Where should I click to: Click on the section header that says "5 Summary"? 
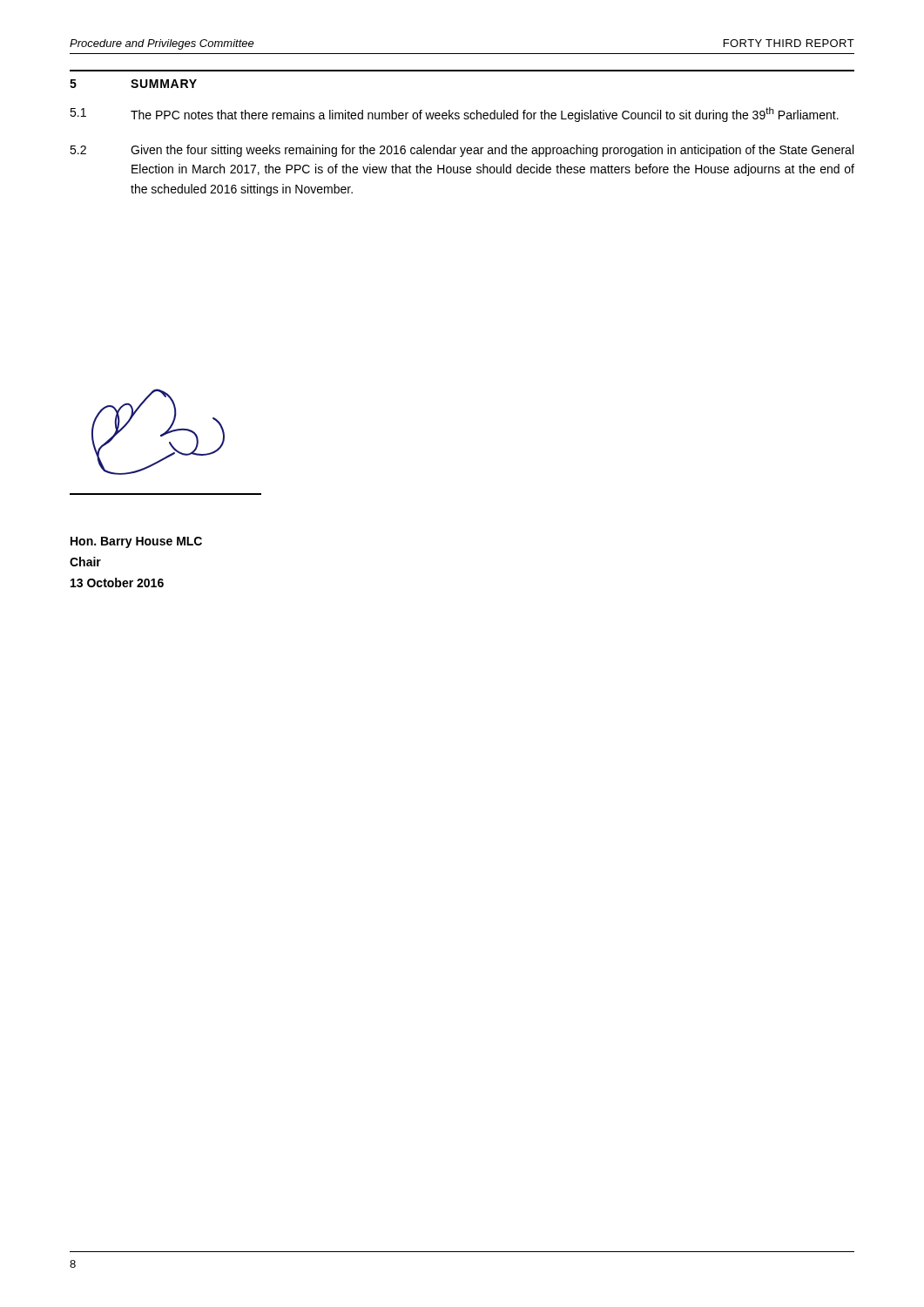pos(134,84)
